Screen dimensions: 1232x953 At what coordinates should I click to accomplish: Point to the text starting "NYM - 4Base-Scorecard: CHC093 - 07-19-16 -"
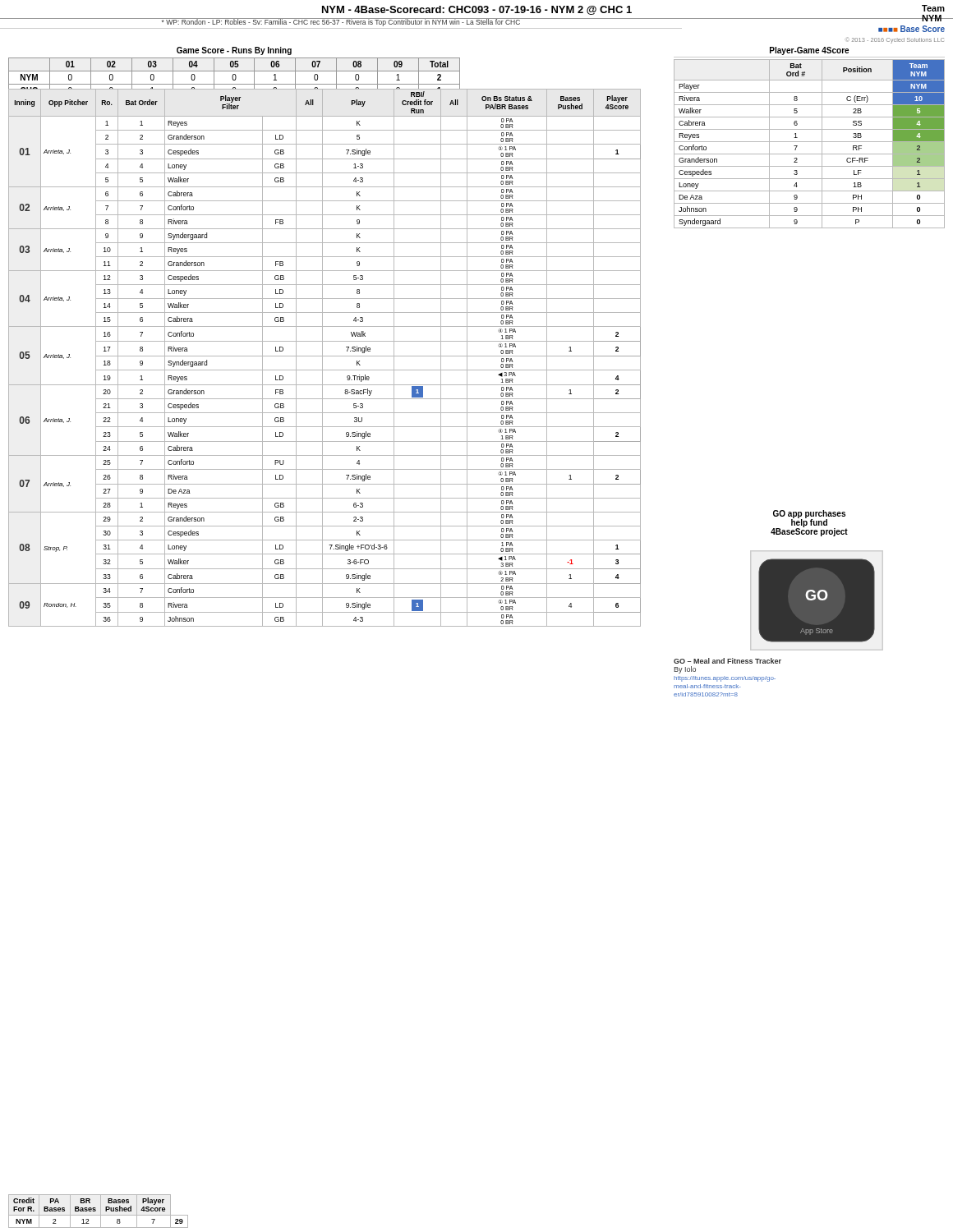click(x=476, y=9)
